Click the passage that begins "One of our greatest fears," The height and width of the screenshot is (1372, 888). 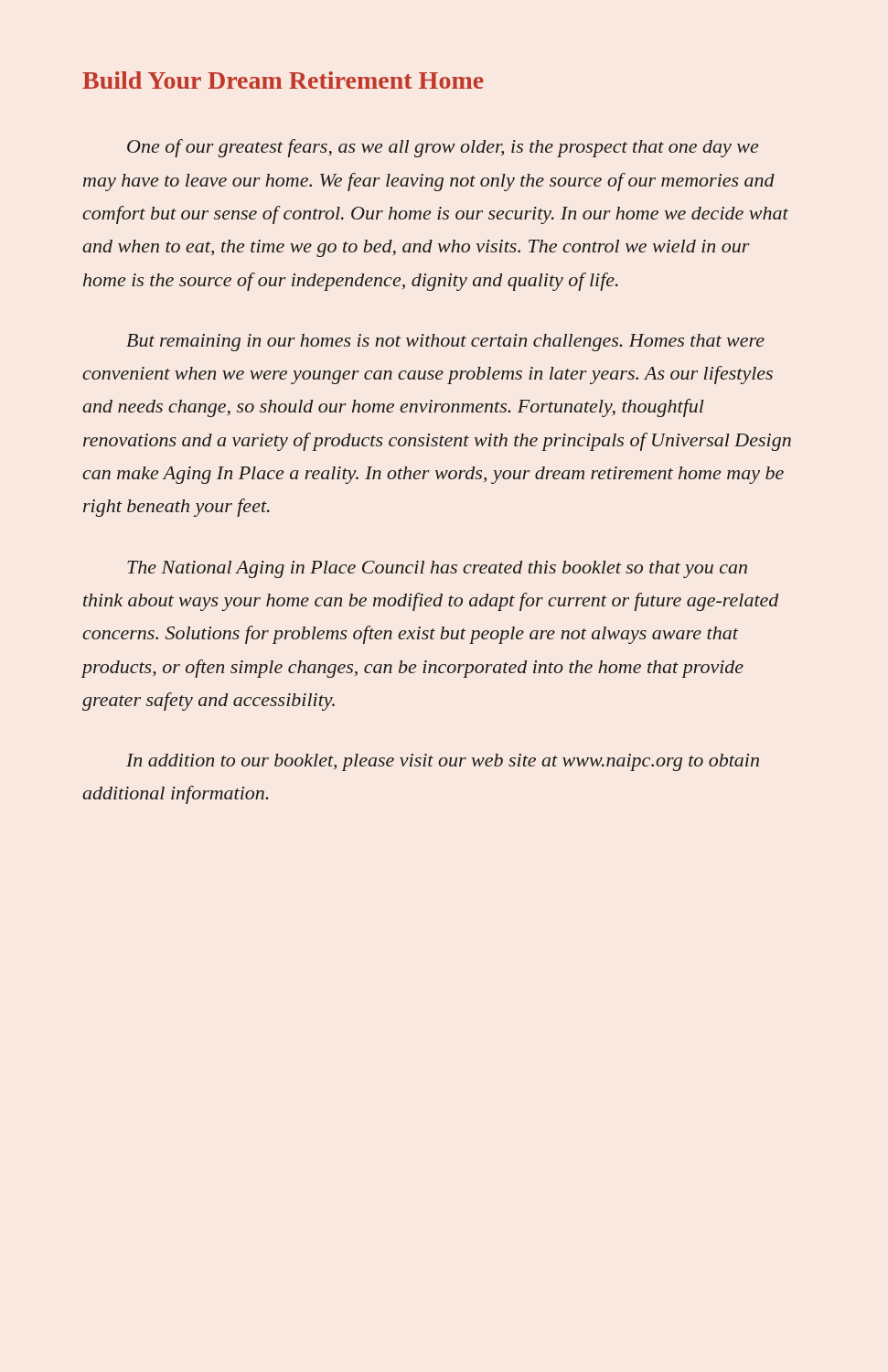(x=435, y=213)
